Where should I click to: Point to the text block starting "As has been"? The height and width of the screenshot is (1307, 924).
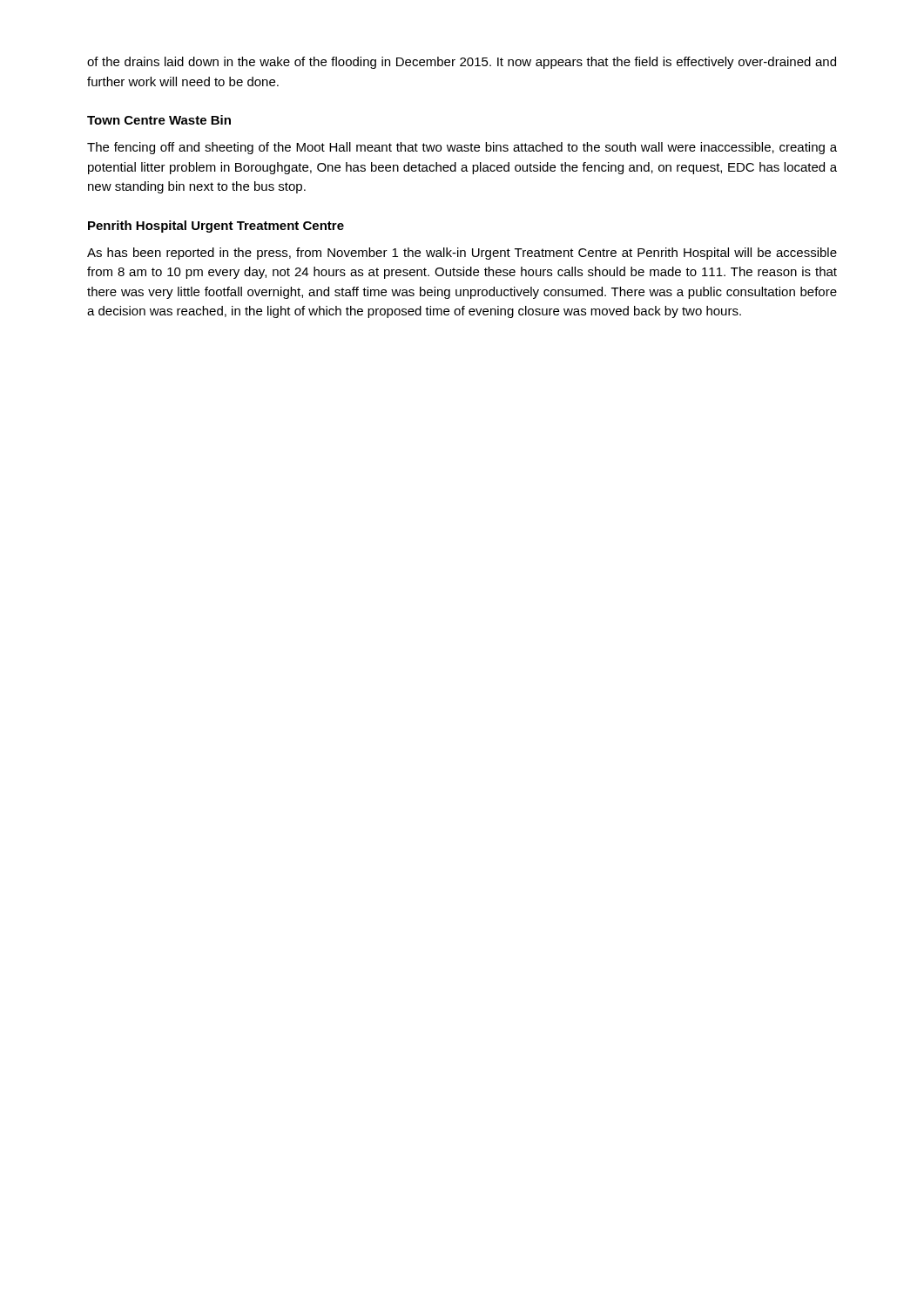click(x=462, y=281)
